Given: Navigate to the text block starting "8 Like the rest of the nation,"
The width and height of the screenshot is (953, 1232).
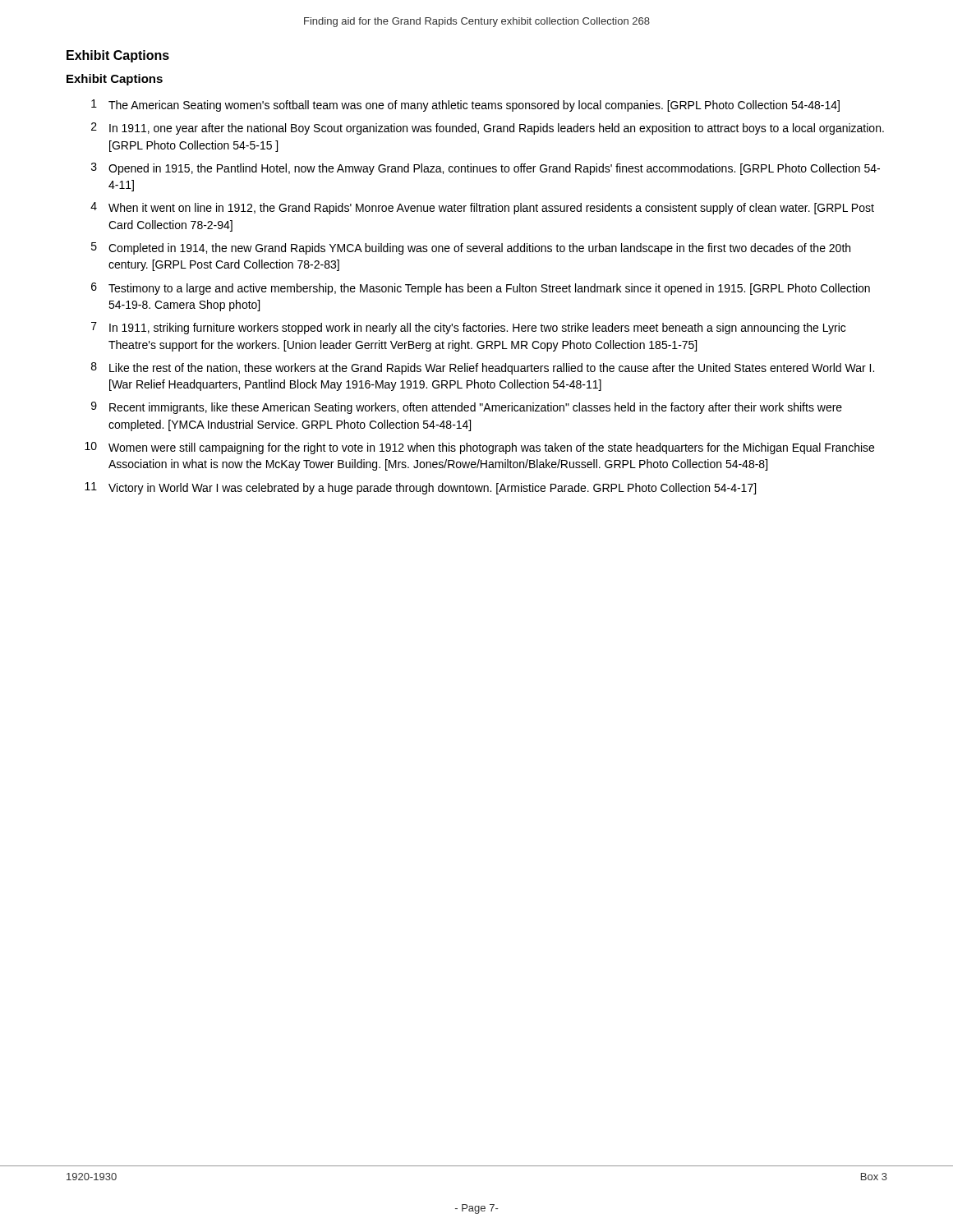Looking at the screenshot, I should coord(476,376).
